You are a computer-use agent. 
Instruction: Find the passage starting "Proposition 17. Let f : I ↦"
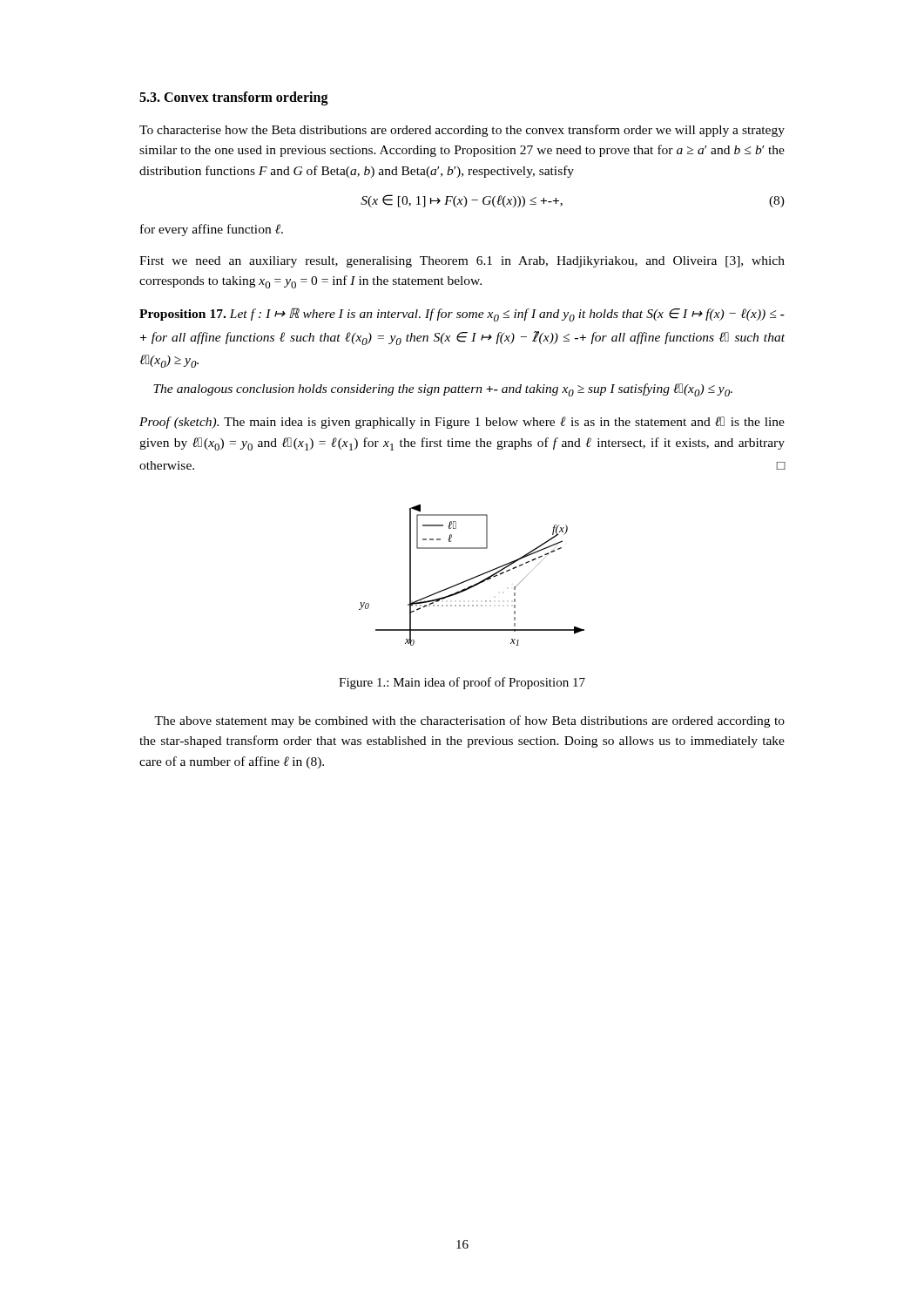coord(462,338)
